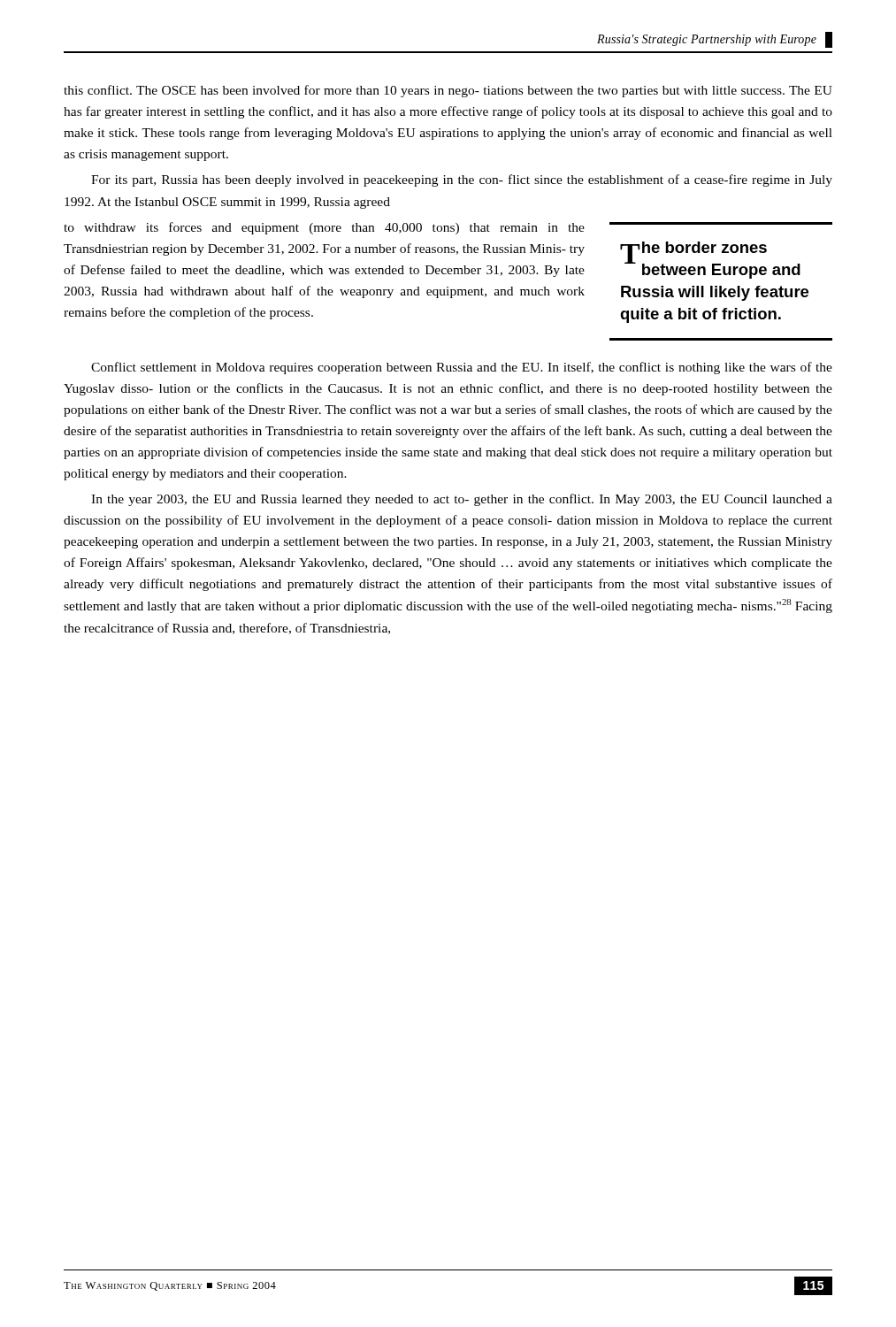Point to the text block starting "Conflict settlement in Moldova requires cooperation"
The height and width of the screenshot is (1327, 896).
point(448,497)
